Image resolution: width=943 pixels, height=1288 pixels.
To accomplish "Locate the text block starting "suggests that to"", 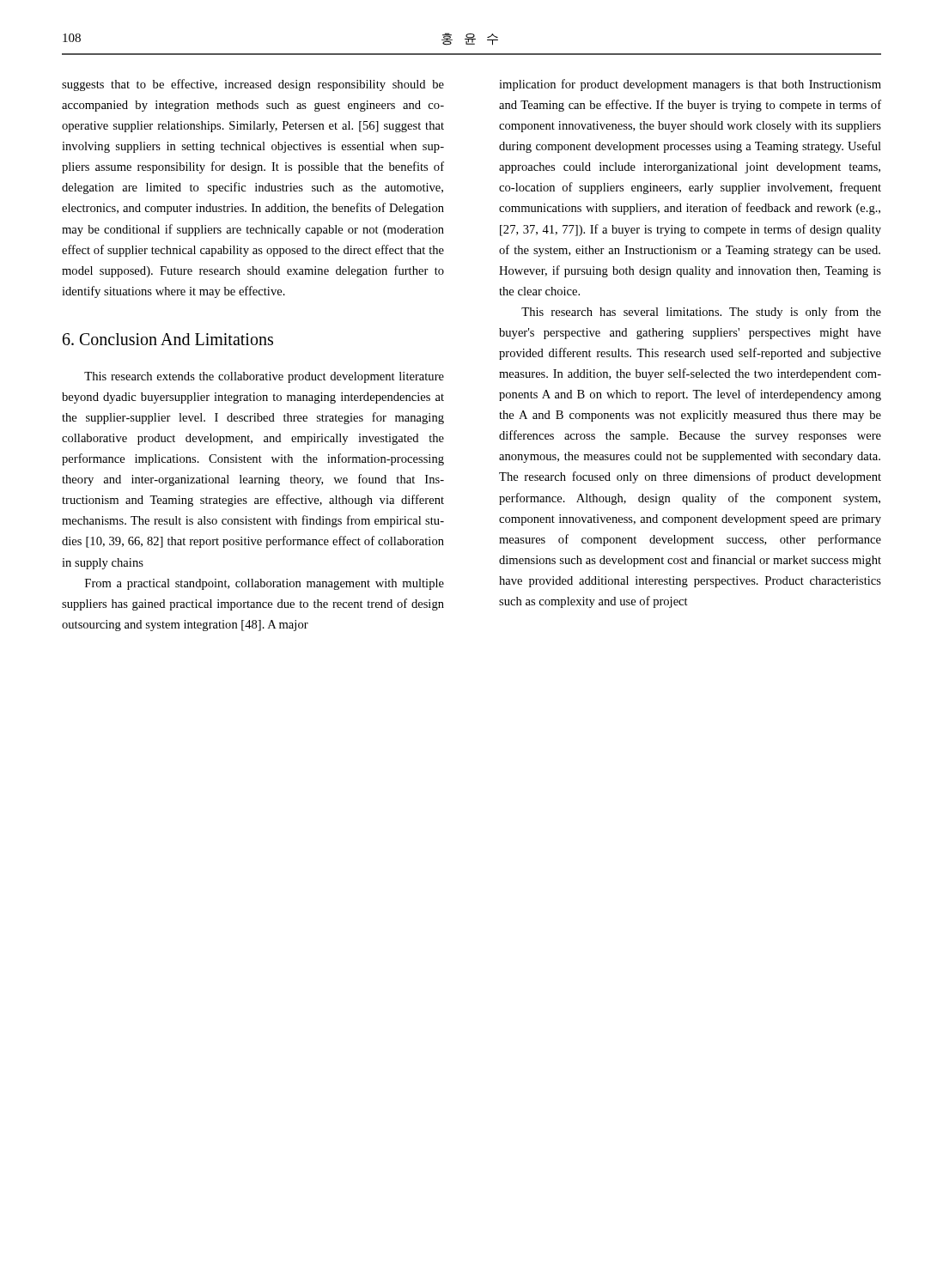I will click(253, 188).
